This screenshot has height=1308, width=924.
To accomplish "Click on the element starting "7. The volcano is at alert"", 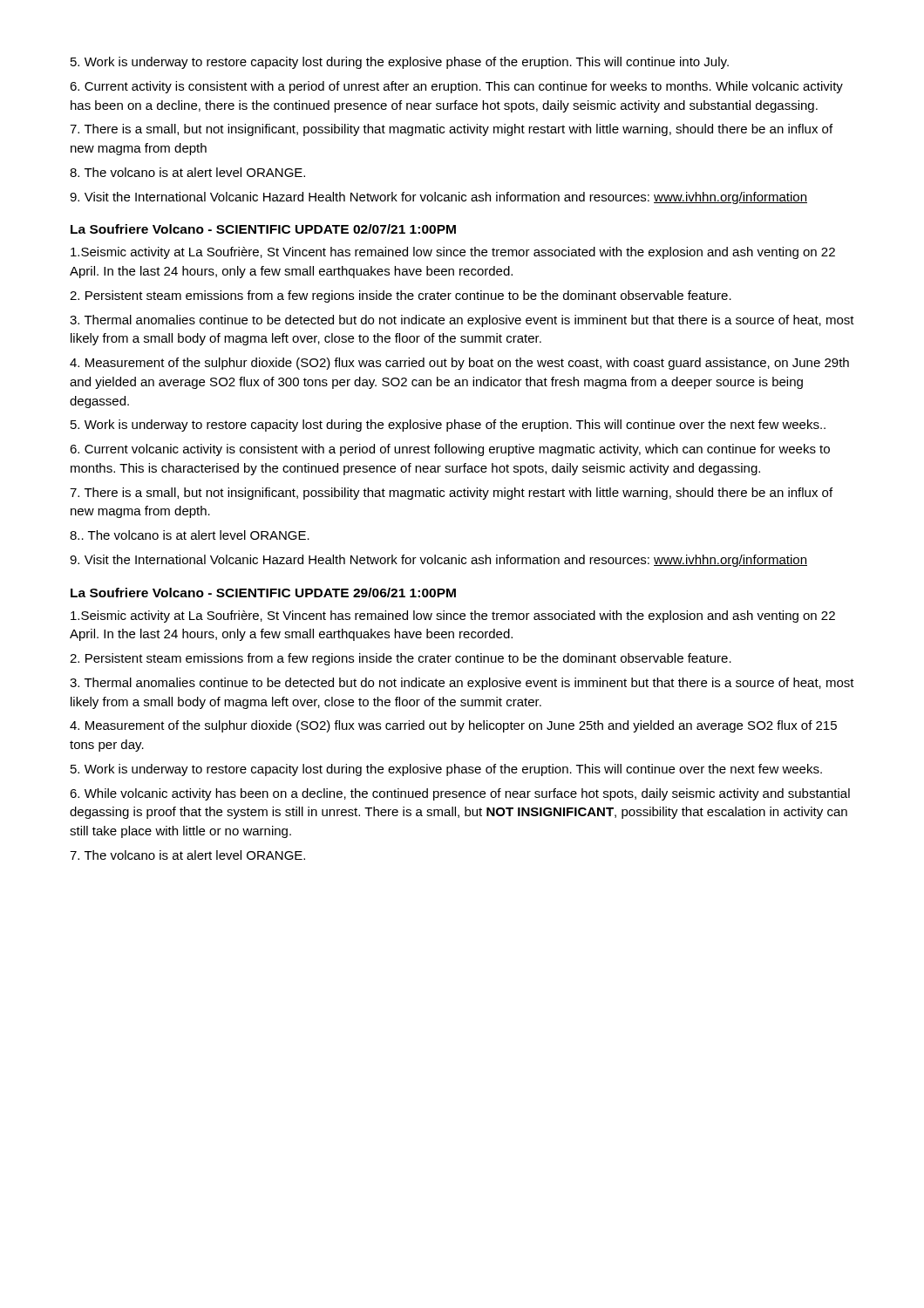I will tap(188, 855).
